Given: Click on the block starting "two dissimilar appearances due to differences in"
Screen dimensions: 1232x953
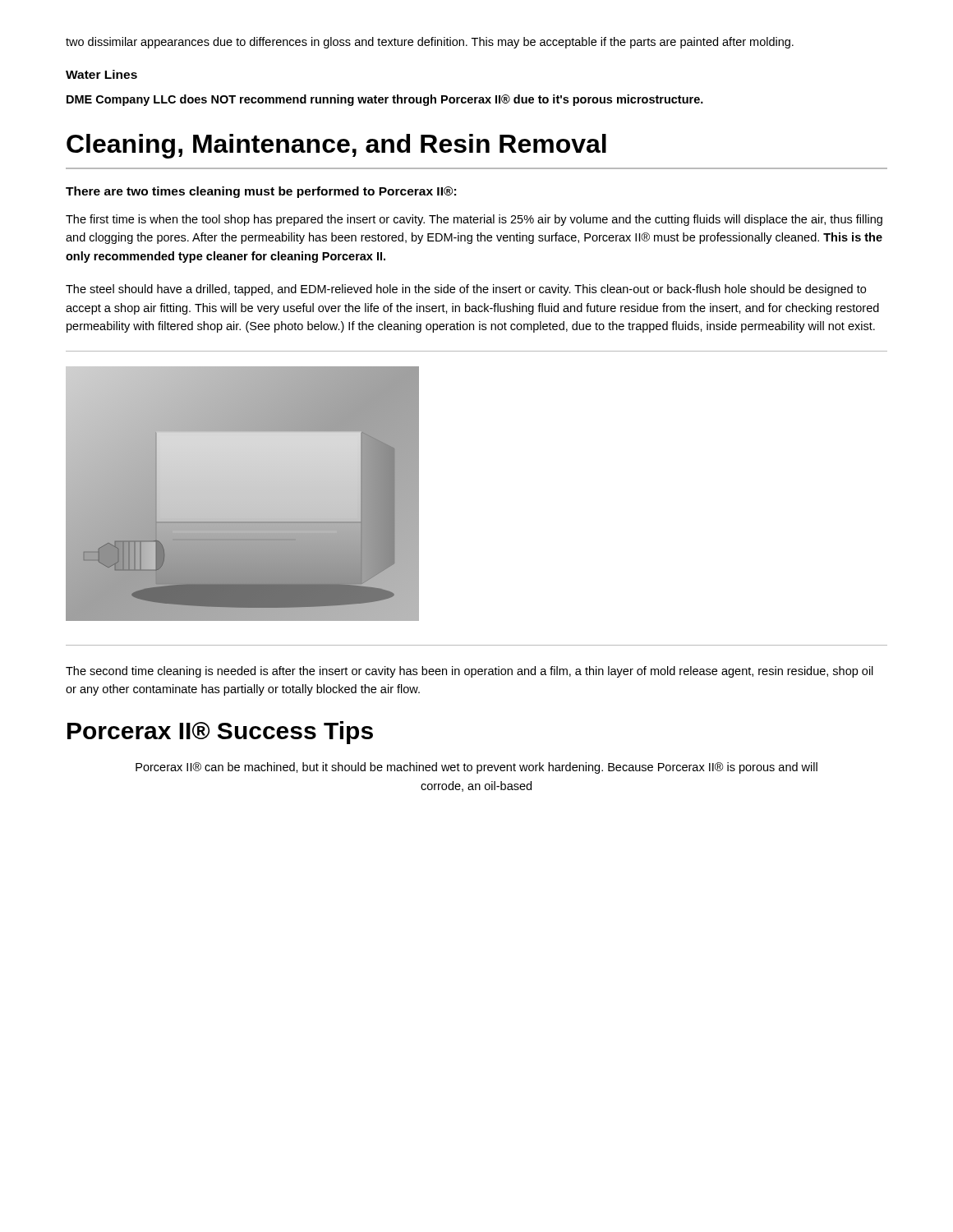Looking at the screenshot, I should (x=430, y=42).
